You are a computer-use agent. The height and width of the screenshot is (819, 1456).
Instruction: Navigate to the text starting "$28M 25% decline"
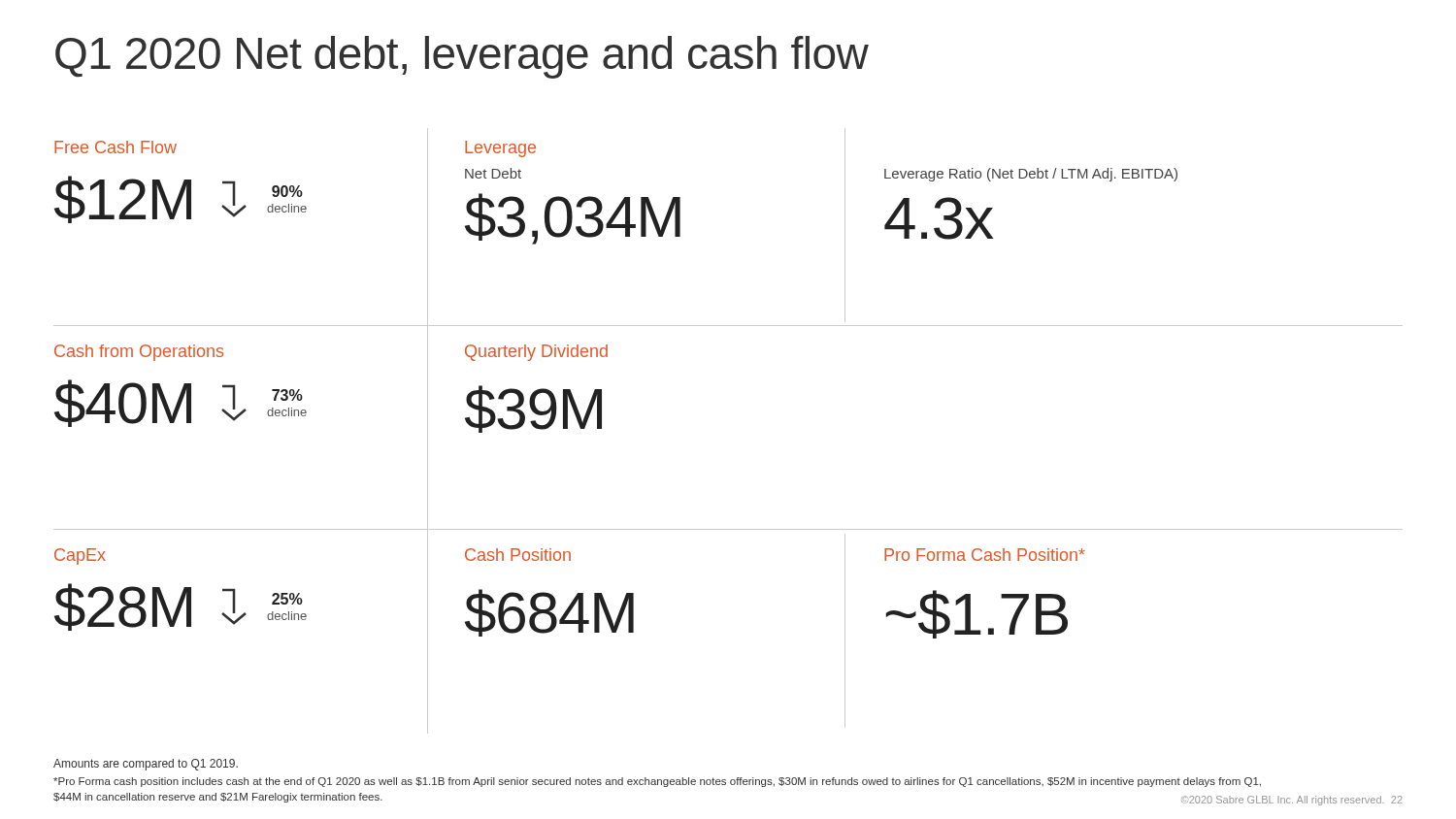[x=180, y=607]
